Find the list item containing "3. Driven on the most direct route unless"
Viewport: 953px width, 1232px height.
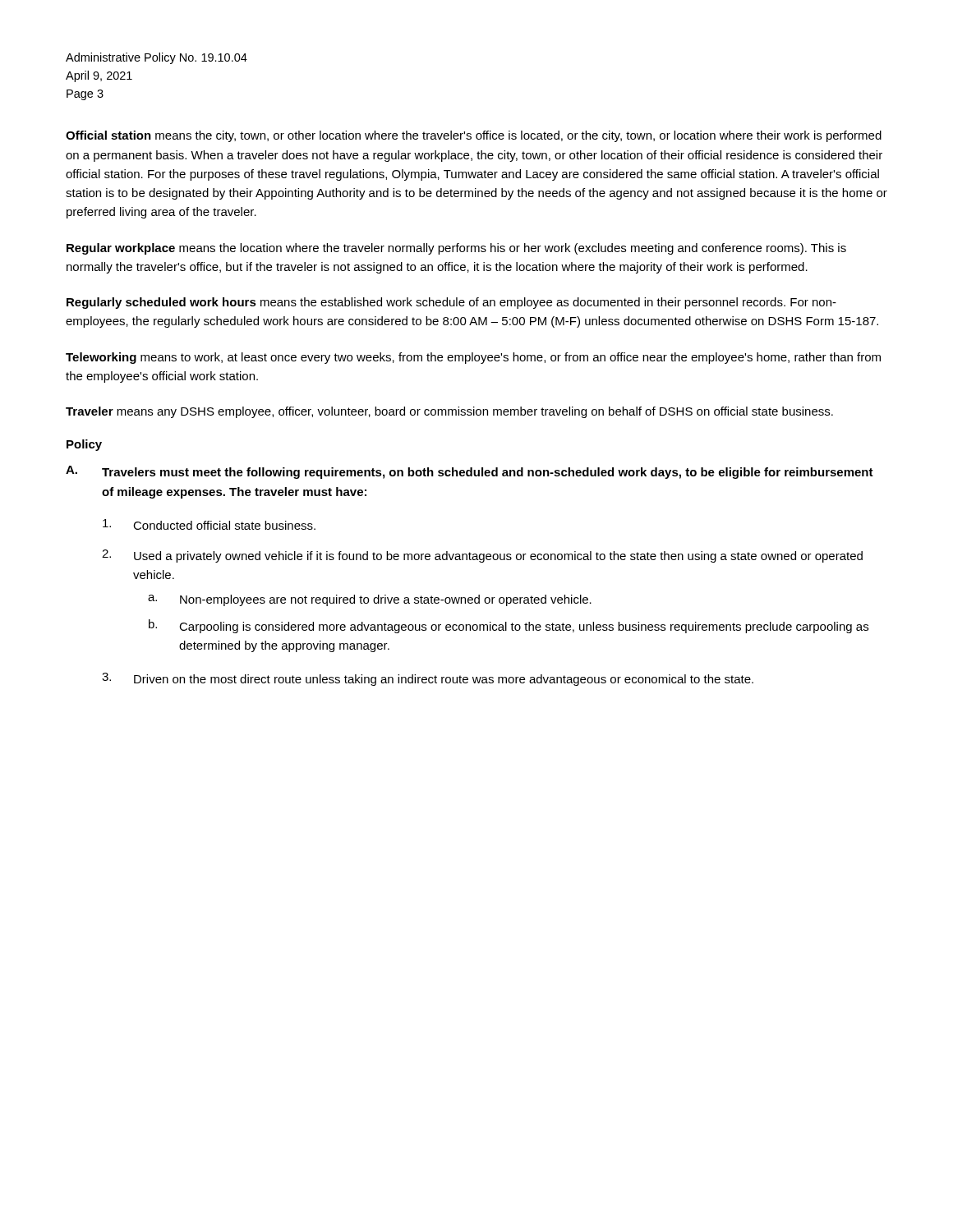428,679
